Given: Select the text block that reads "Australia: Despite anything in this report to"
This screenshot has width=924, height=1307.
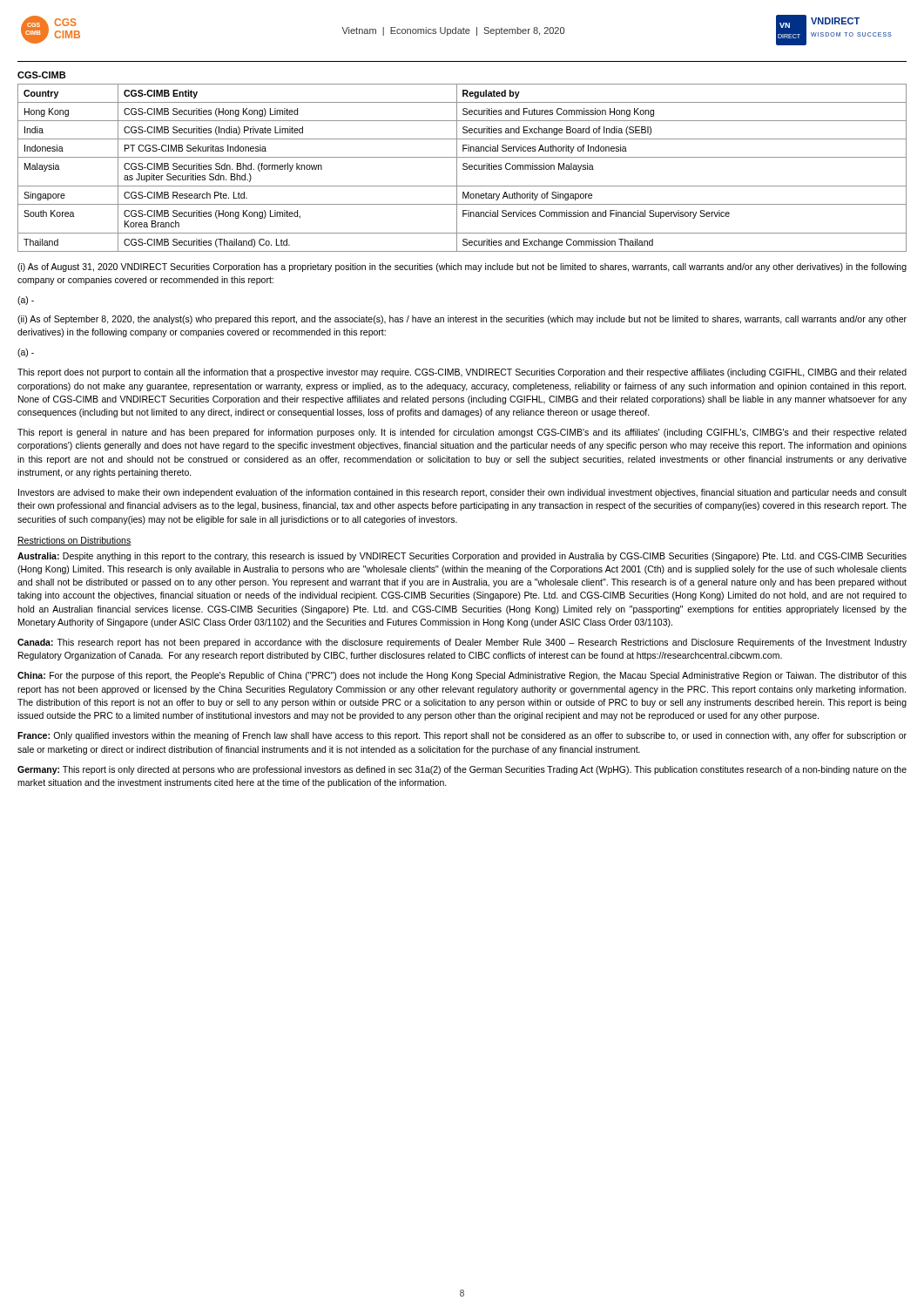Looking at the screenshot, I should point(462,589).
